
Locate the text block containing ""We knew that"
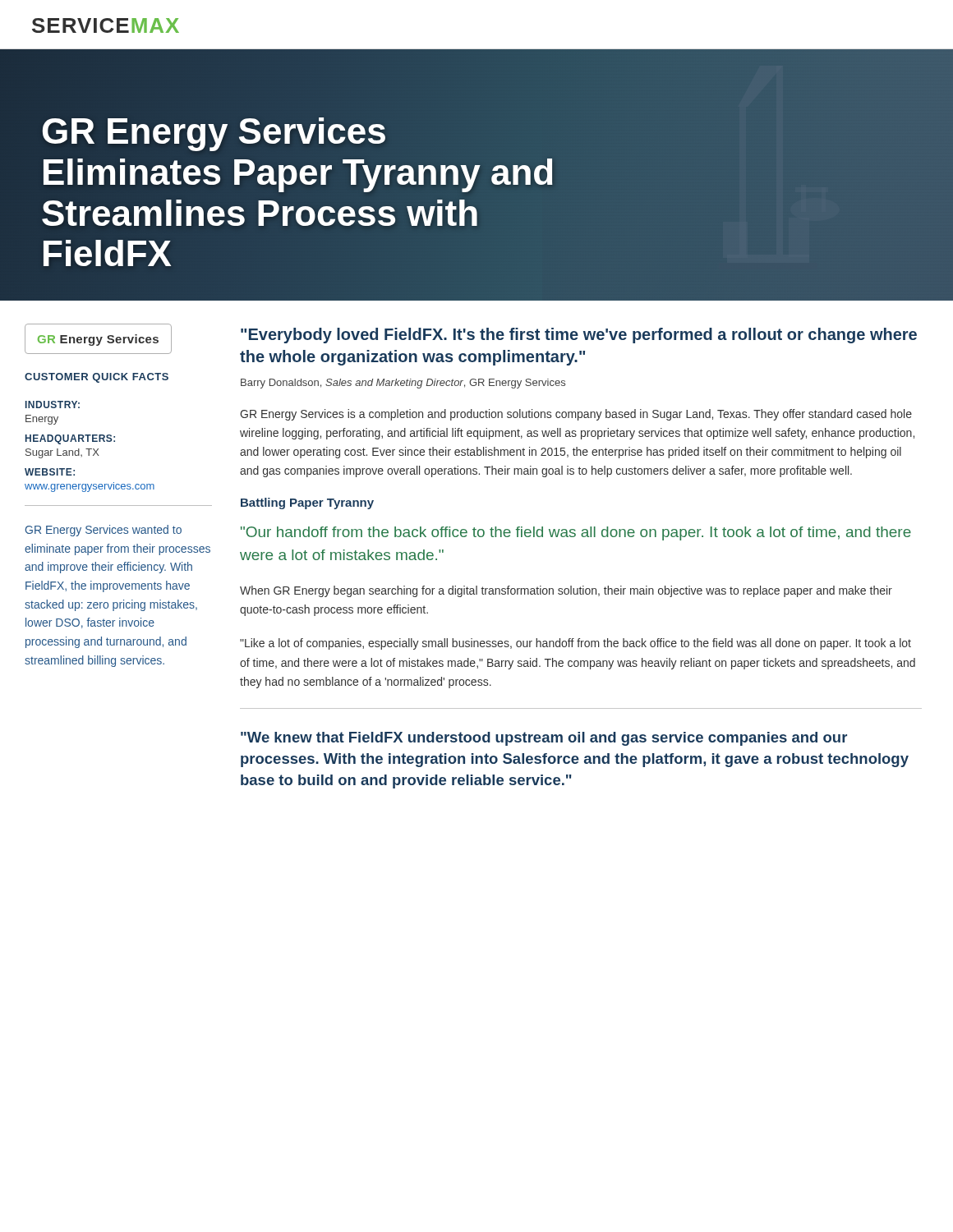click(574, 758)
